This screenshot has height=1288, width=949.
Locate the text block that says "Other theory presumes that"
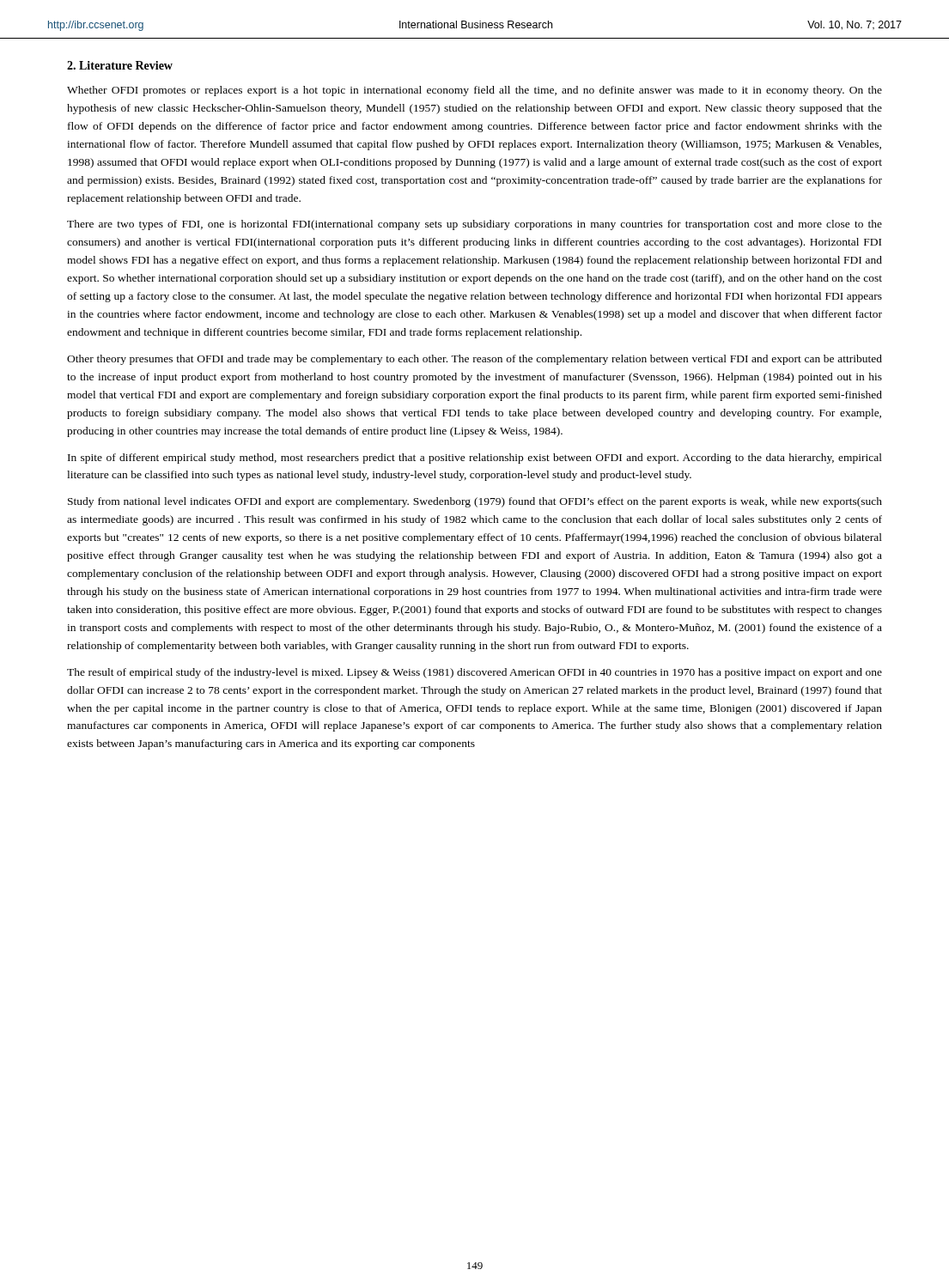click(474, 394)
